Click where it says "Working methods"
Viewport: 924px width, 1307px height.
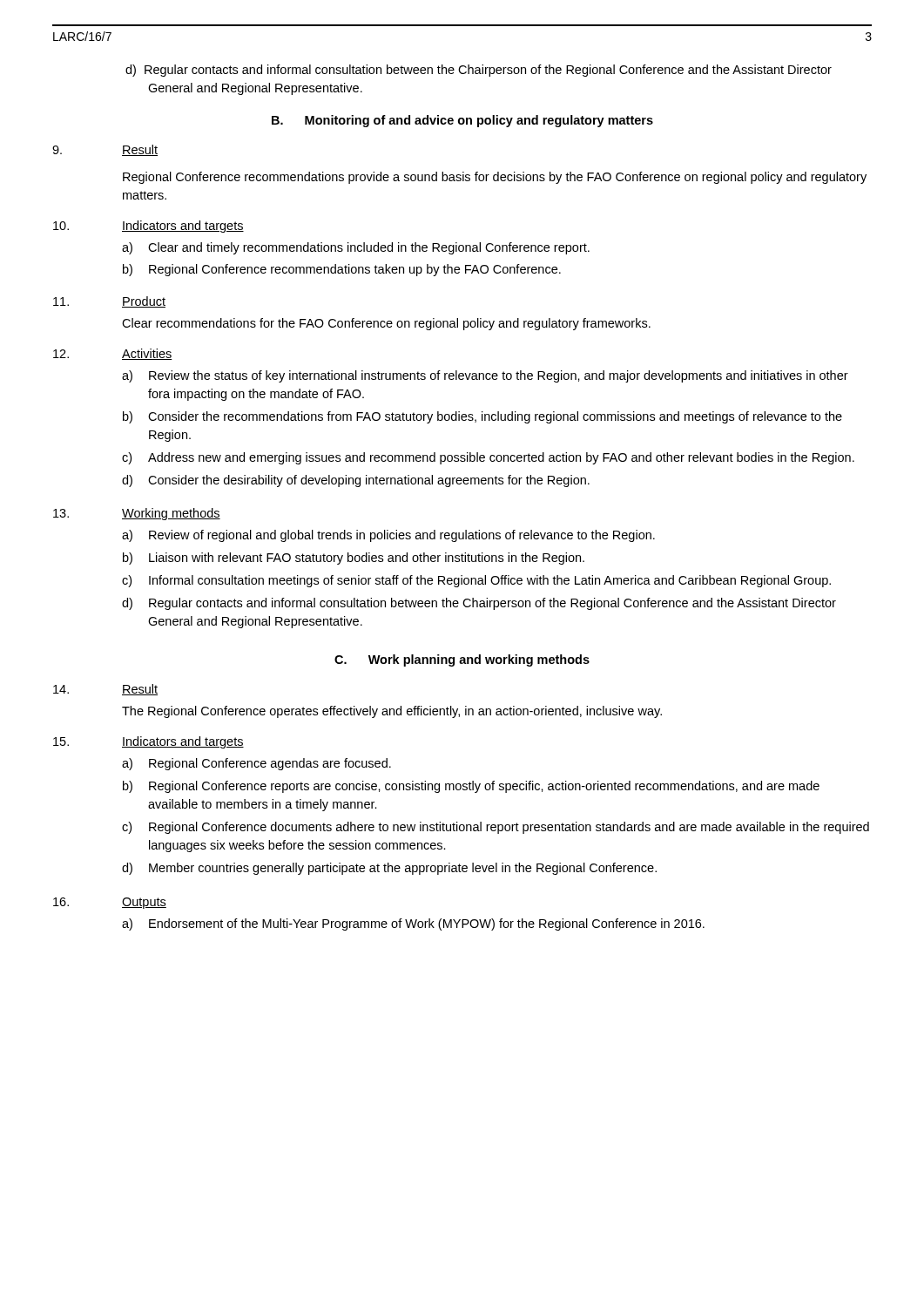[137, 514]
